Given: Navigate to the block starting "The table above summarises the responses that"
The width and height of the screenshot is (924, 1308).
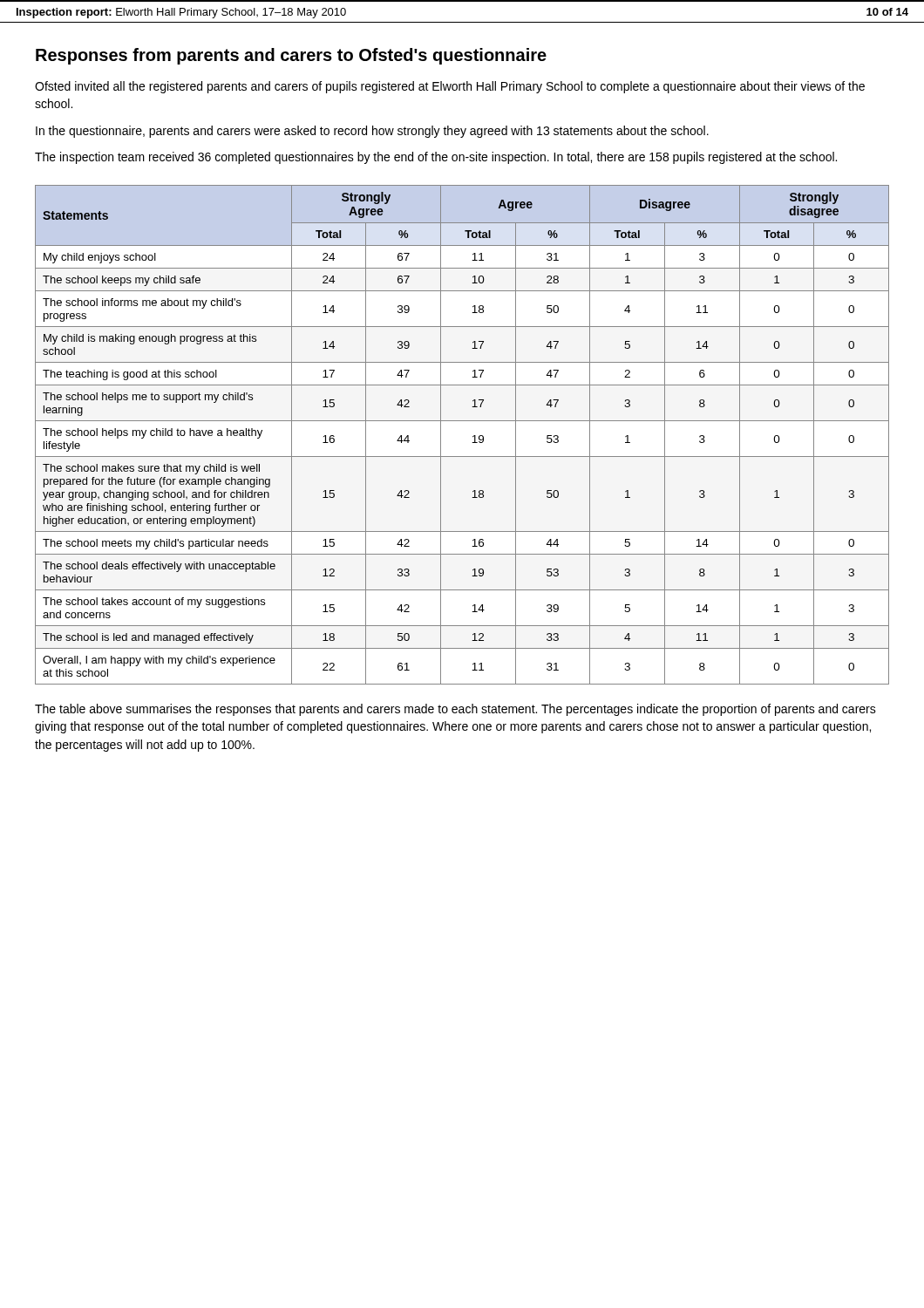Looking at the screenshot, I should 455,727.
